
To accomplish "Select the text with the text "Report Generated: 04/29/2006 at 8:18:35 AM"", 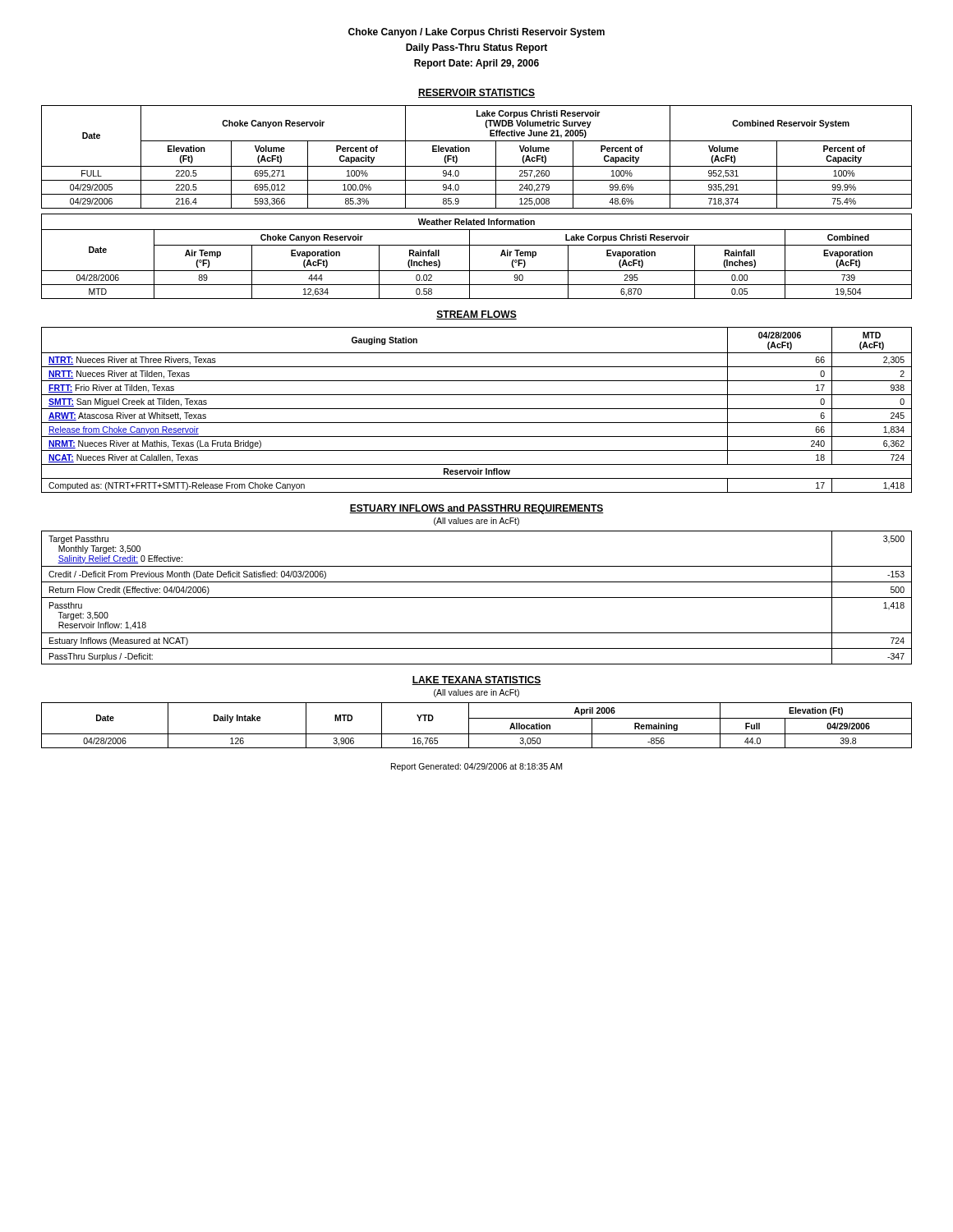I will [476, 766].
